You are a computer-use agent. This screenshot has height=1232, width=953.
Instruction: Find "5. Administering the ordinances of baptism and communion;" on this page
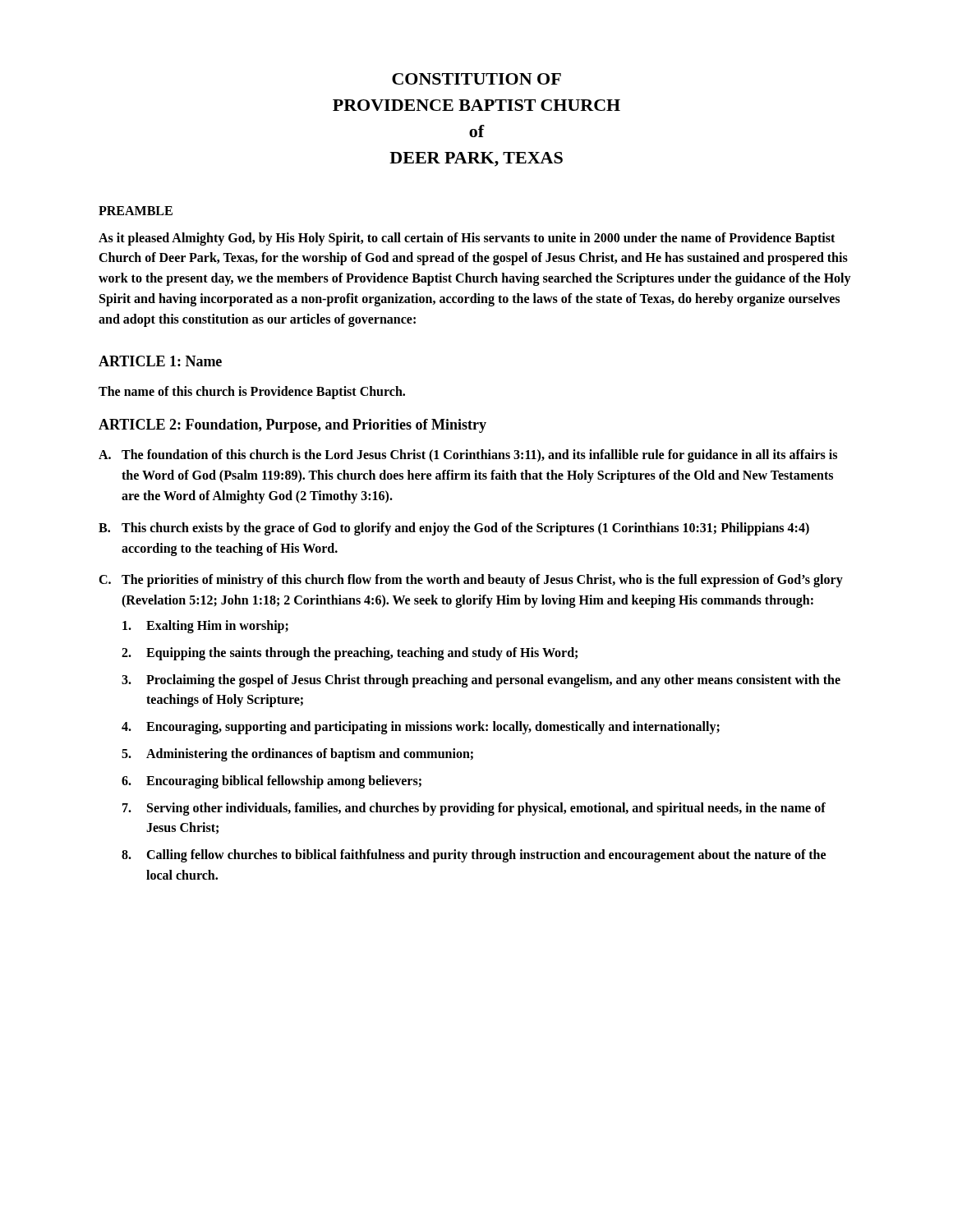pos(297,755)
